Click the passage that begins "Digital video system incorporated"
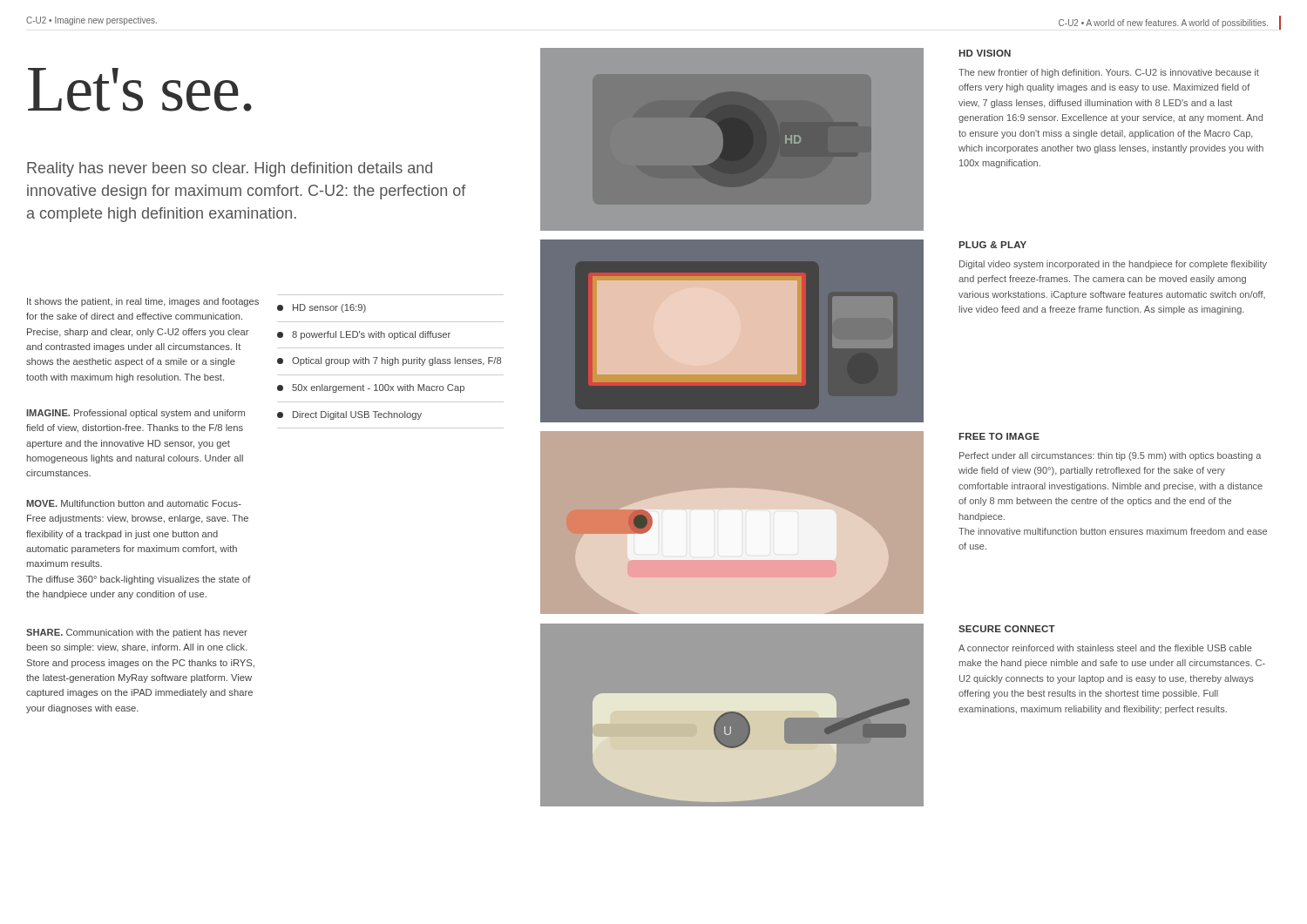The image size is (1307, 924). 1113,287
